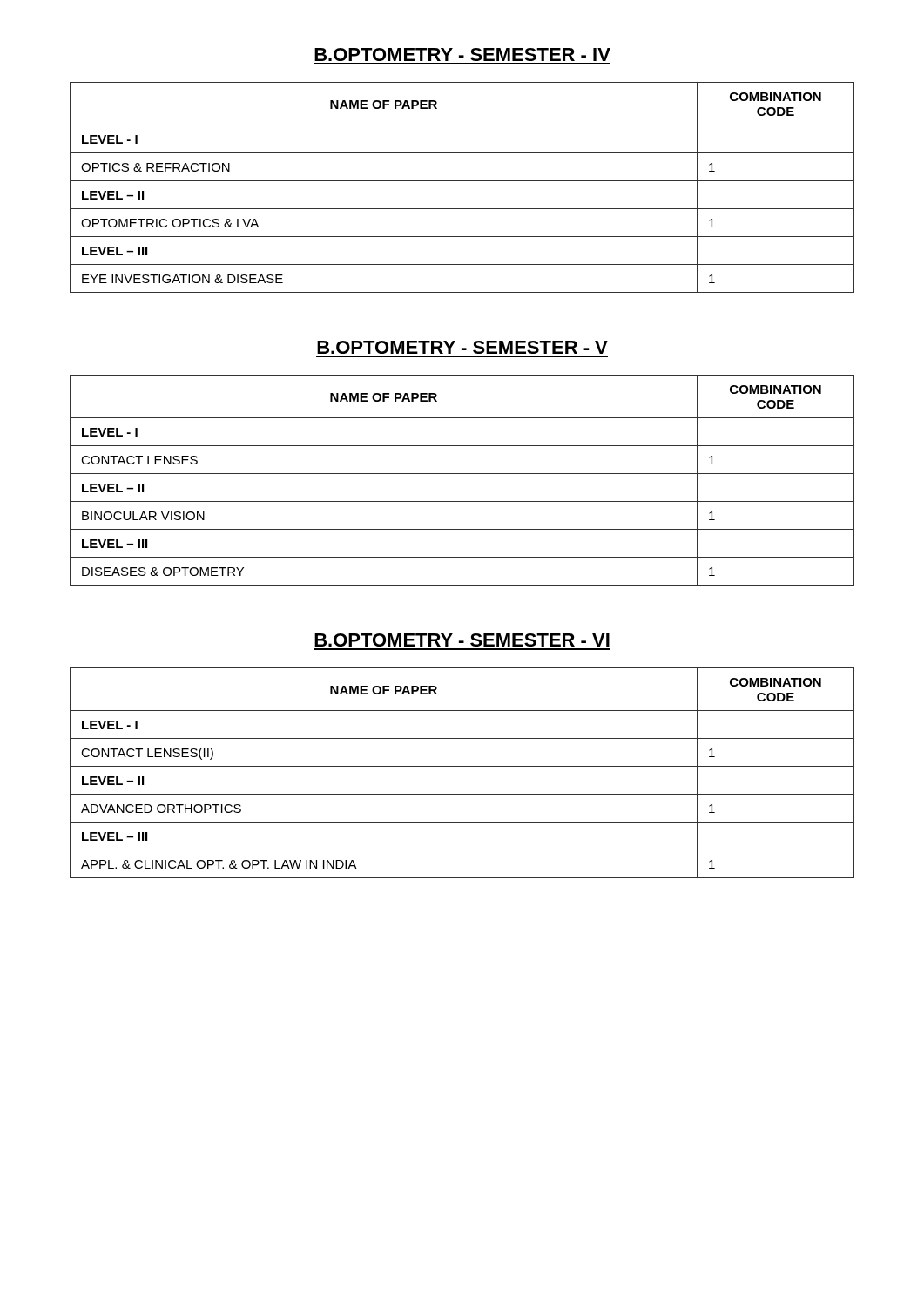Image resolution: width=924 pixels, height=1307 pixels.
Task: Locate the text block starting "B.OPTOMETRY - SEMESTER - VI"
Action: click(462, 640)
